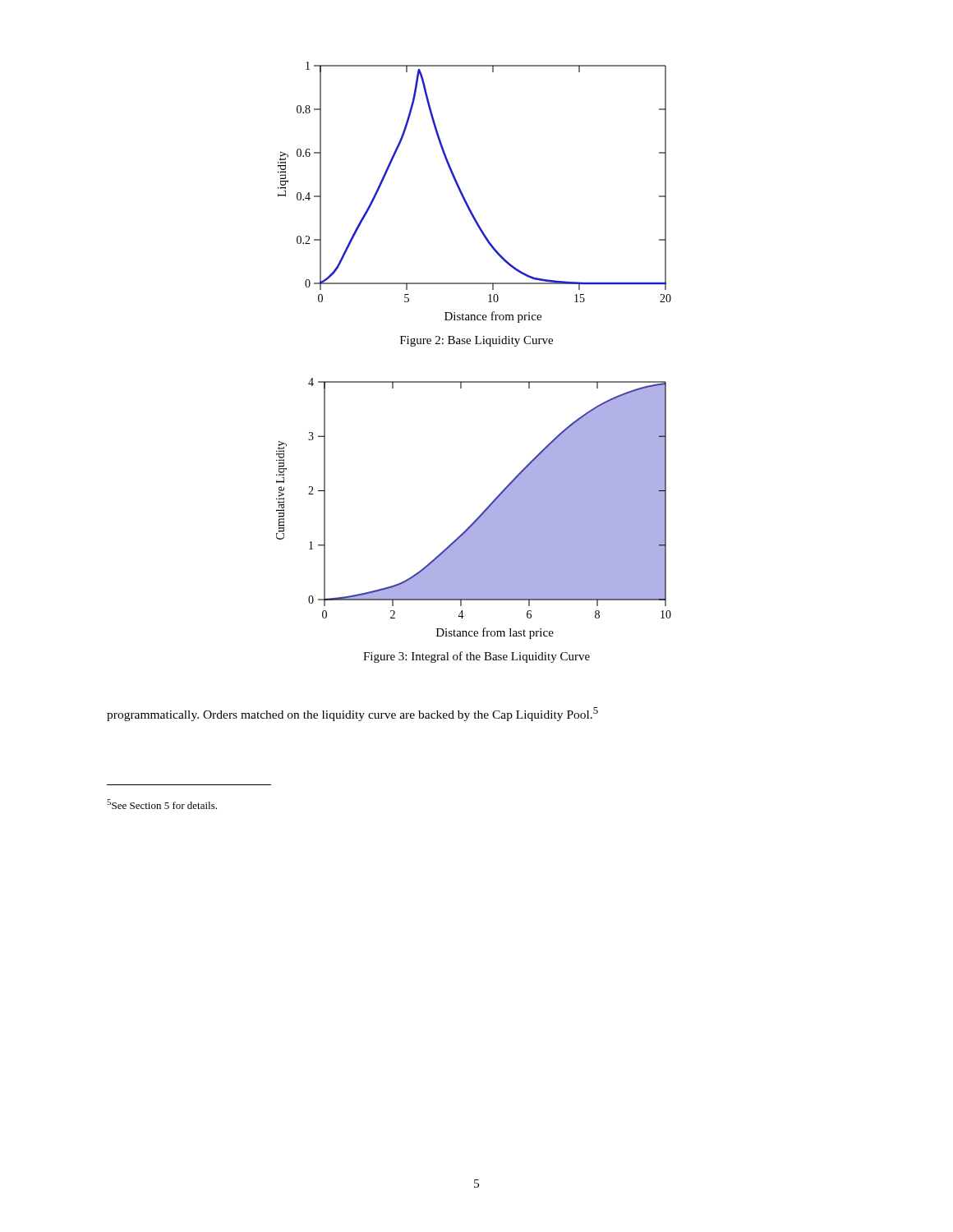Select the continuous plot
The height and width of the screenshot is (1232, 953).
(x=476, y=189)
